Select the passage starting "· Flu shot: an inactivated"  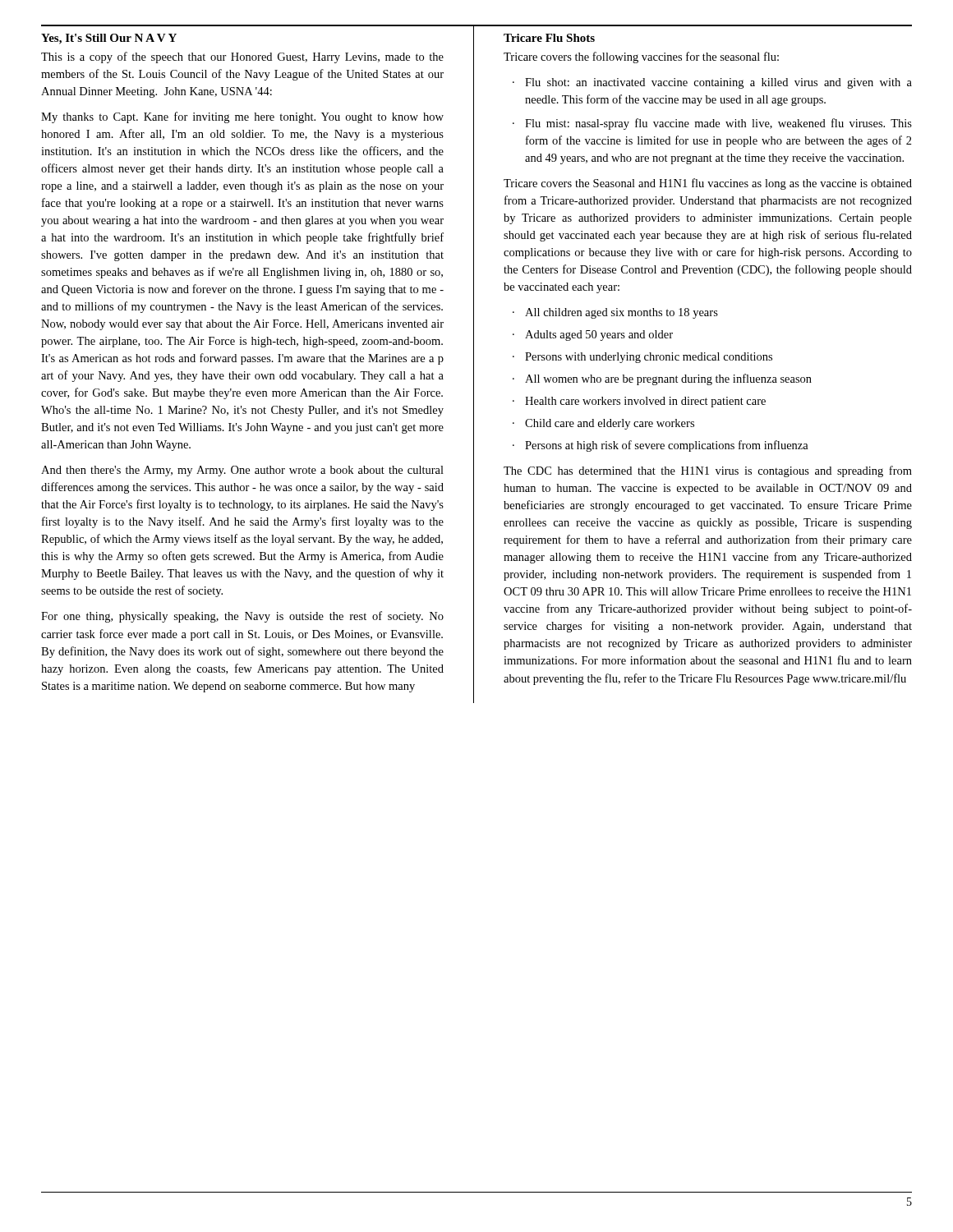[712, 91]
